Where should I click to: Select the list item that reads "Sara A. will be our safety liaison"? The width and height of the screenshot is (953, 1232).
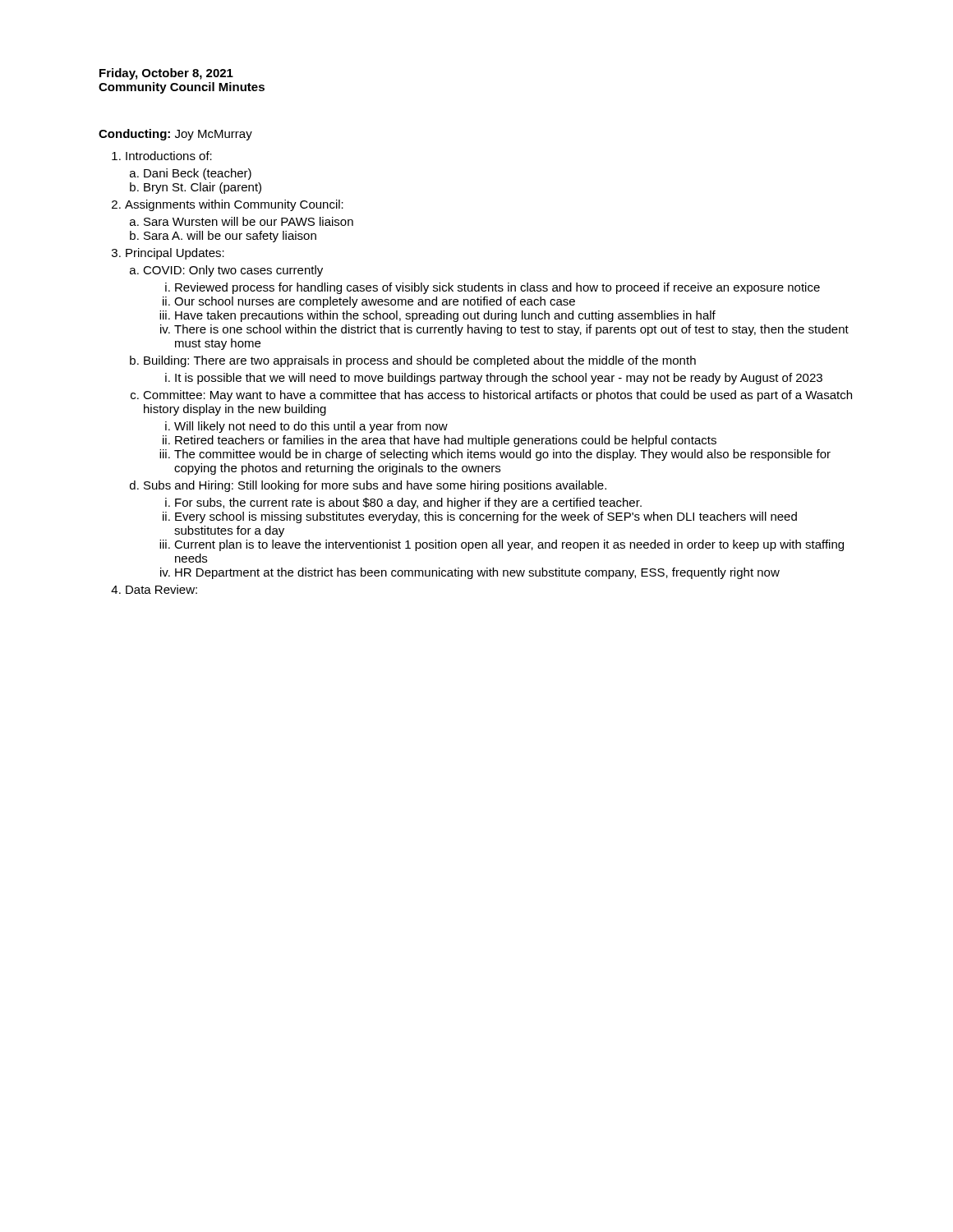pos(230,237)
